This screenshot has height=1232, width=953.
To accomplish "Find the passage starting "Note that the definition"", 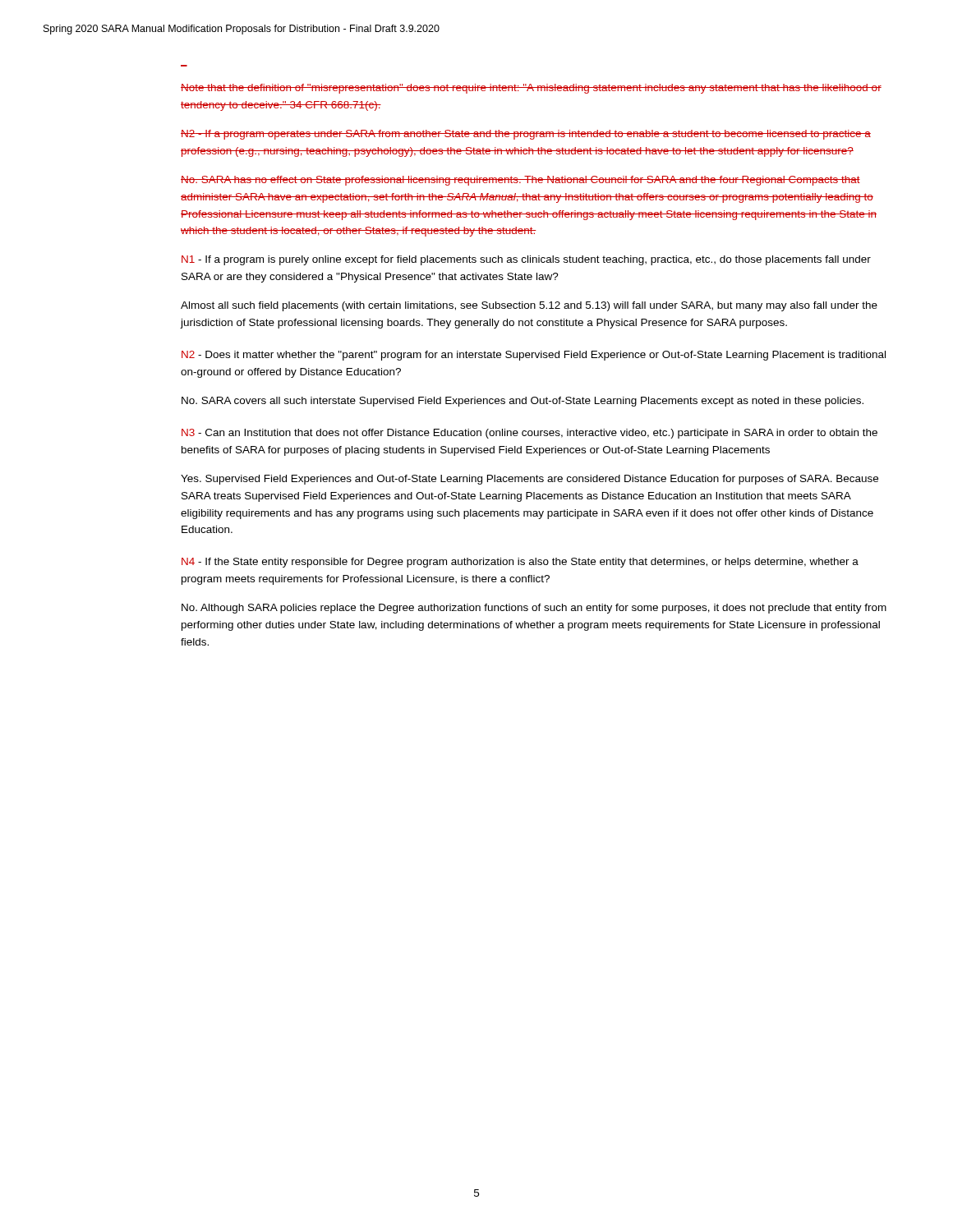I will point(531,96).
